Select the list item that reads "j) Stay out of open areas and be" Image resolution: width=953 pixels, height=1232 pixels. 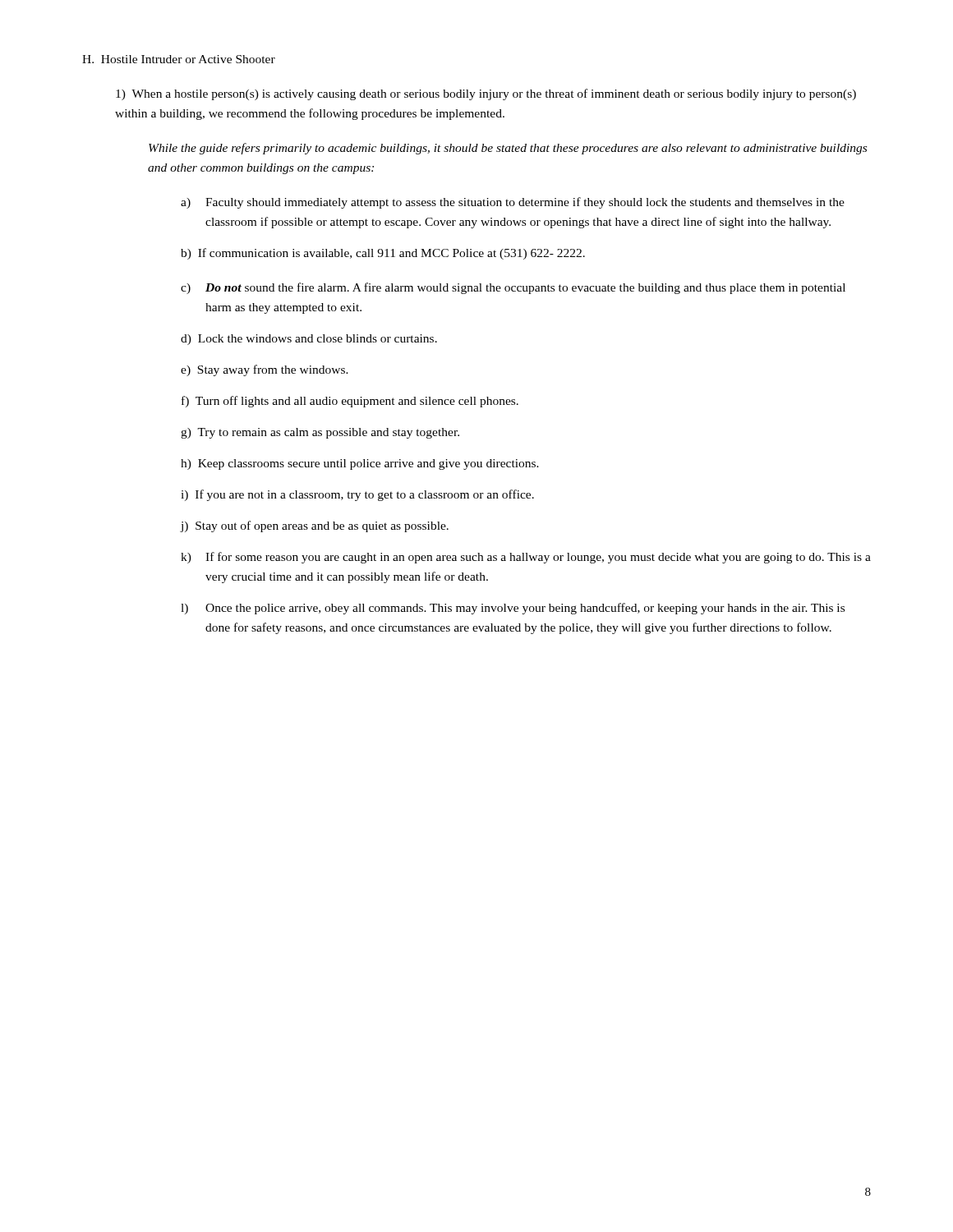315,525
